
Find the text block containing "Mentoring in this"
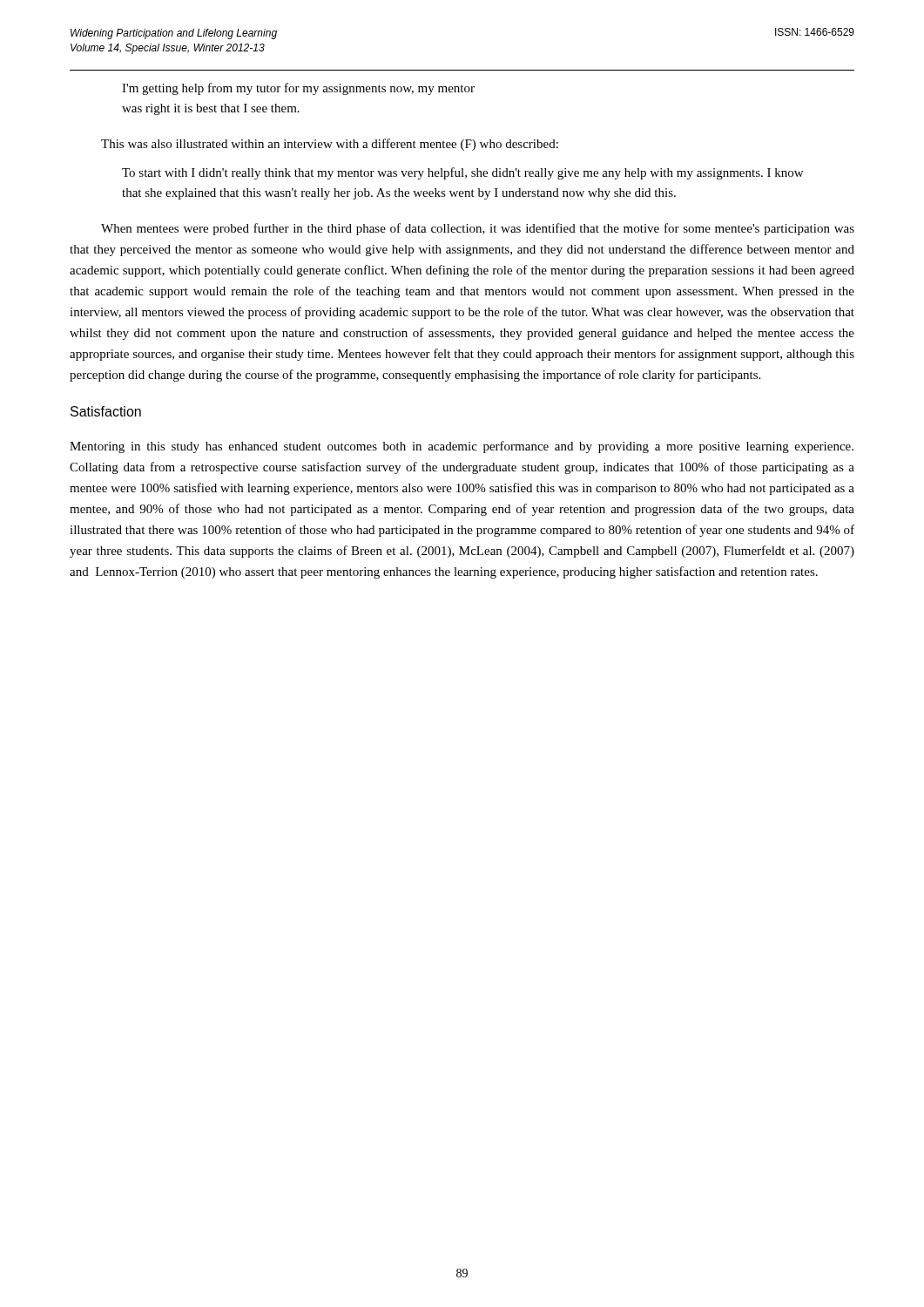point(462,509)
